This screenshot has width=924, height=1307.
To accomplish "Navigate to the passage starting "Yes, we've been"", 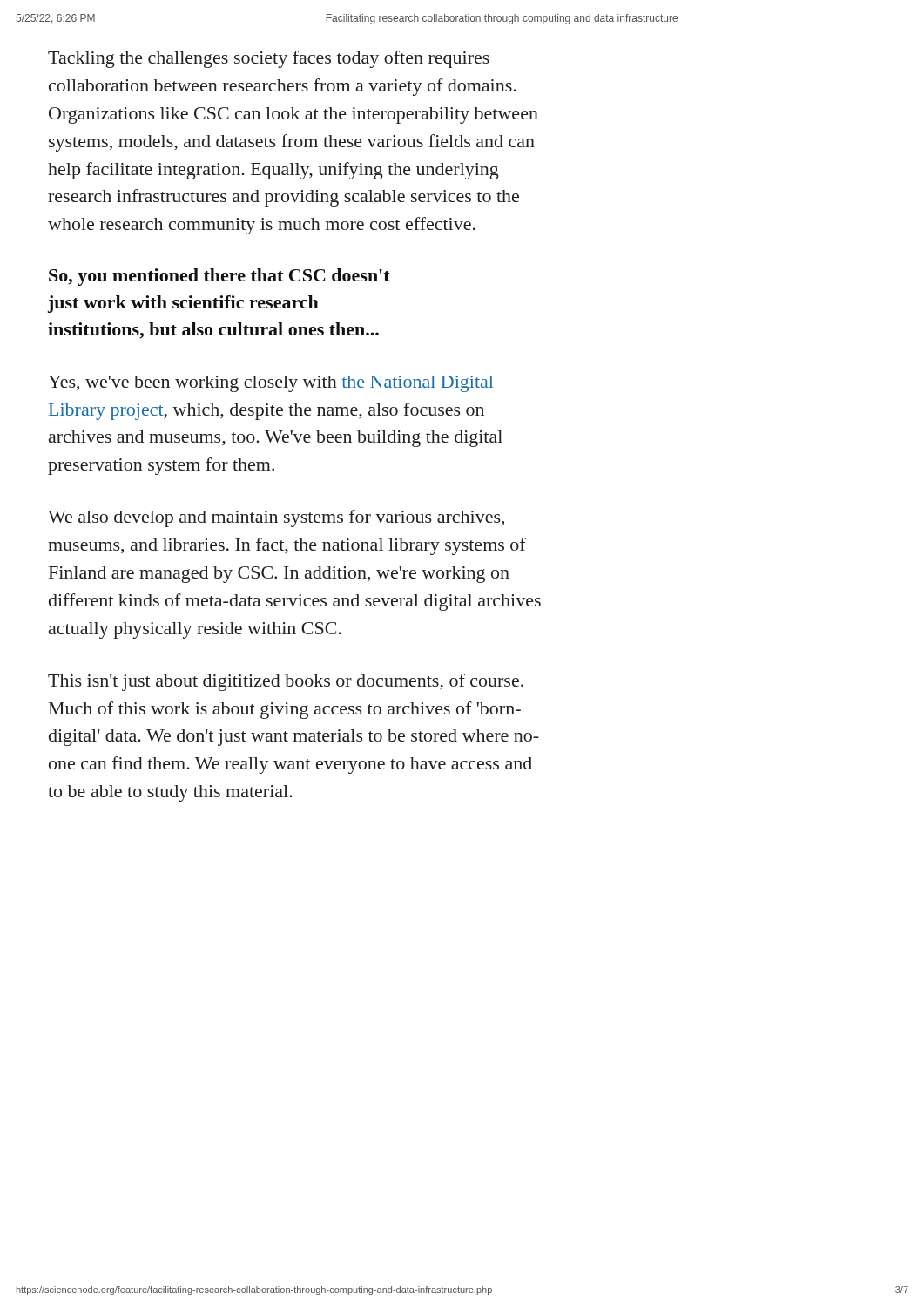I will coord(275,423).
